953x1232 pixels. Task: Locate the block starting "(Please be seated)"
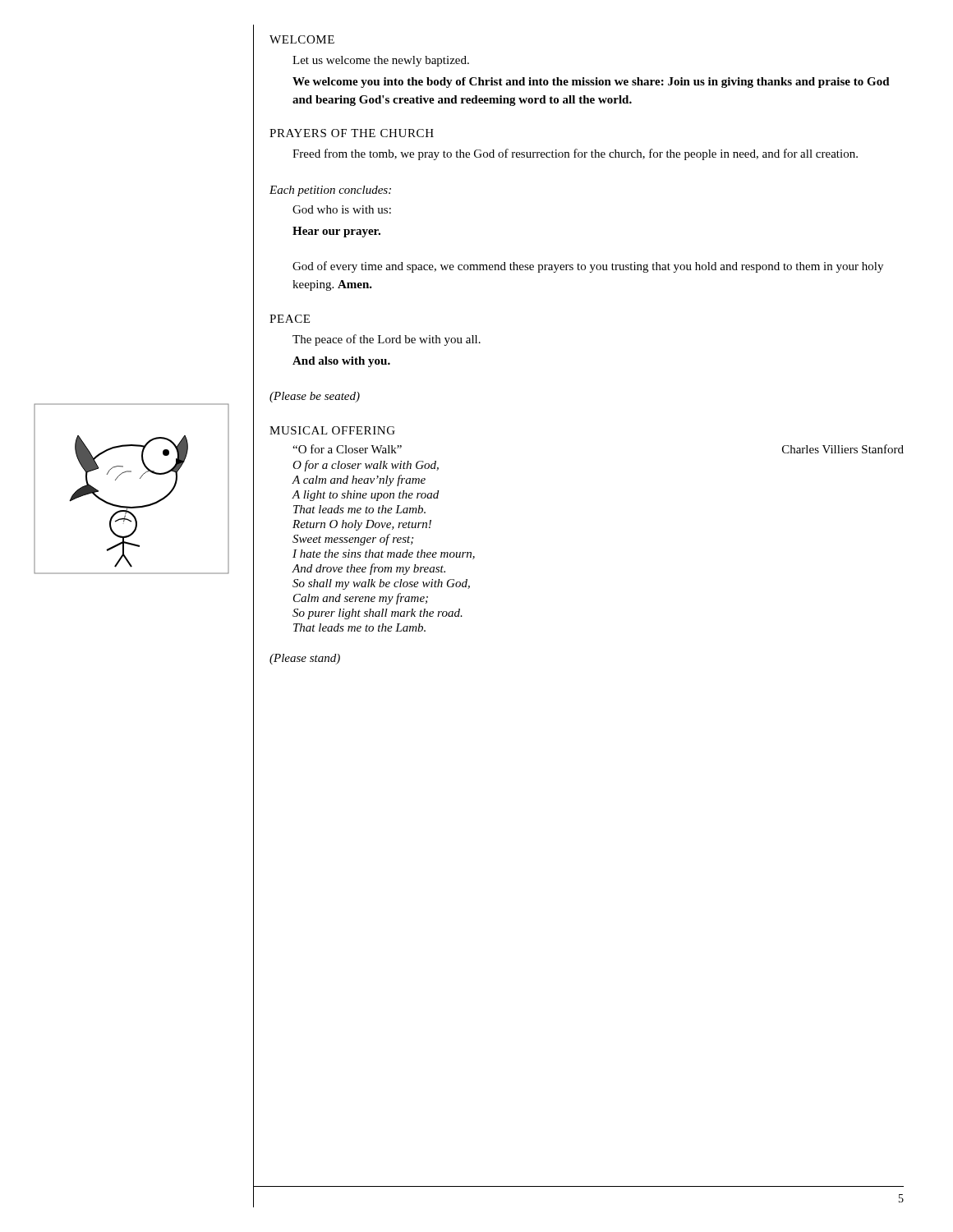pyautogui.click(x=315, y=397)
